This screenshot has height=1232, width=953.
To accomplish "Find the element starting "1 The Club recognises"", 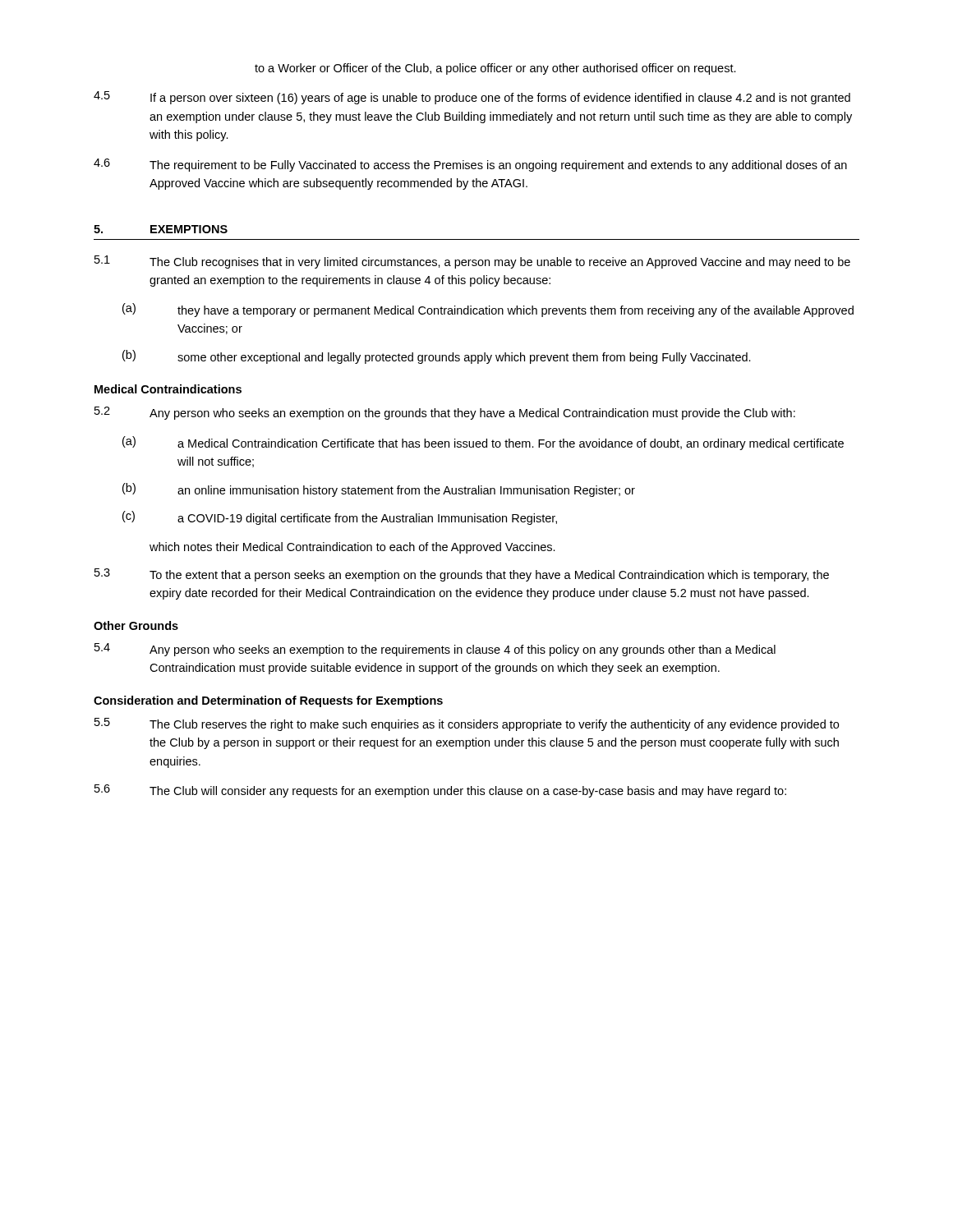I will pyautogui.click(x=476, y=271).
